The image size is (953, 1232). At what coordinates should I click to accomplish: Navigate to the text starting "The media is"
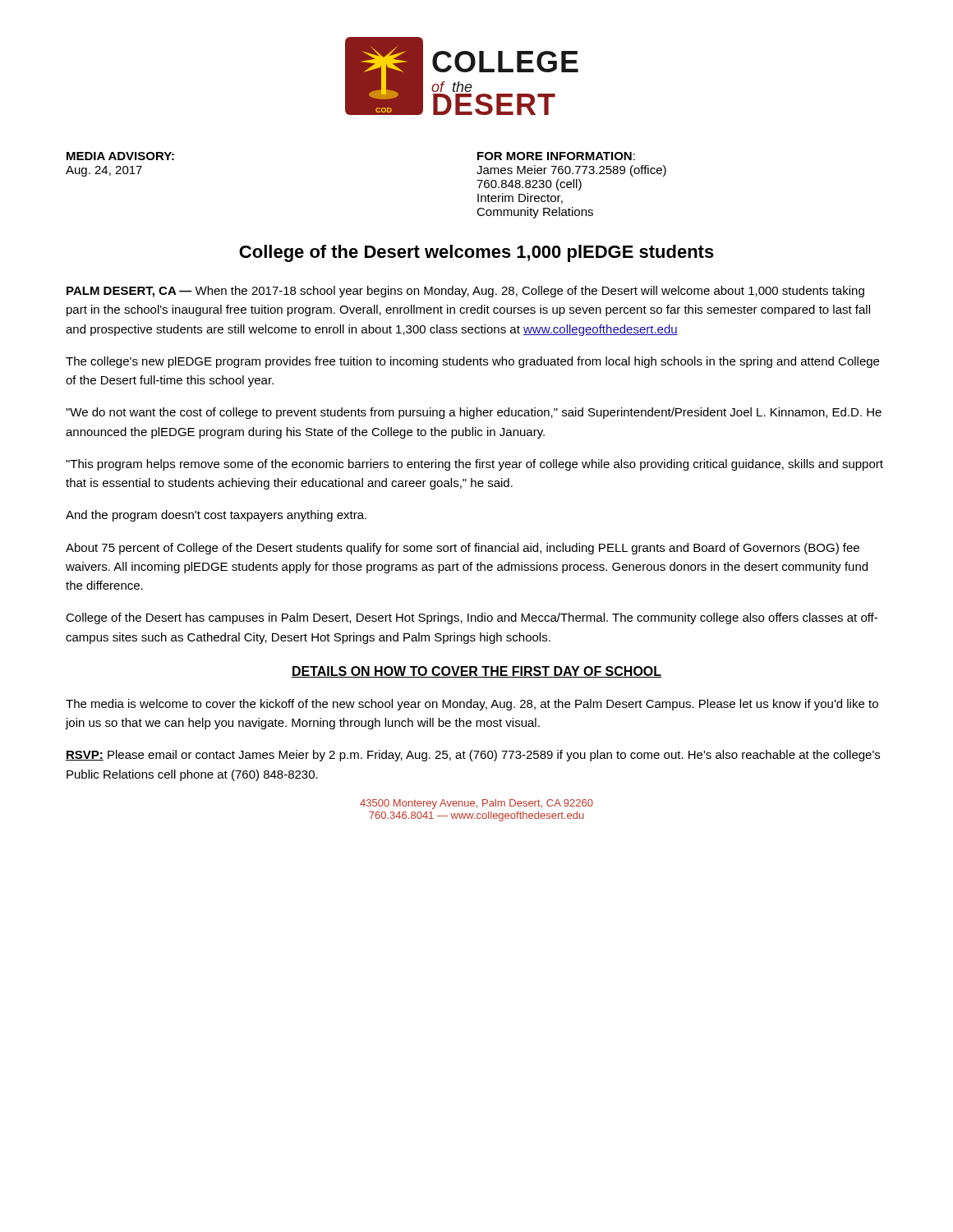click(472, 713)
